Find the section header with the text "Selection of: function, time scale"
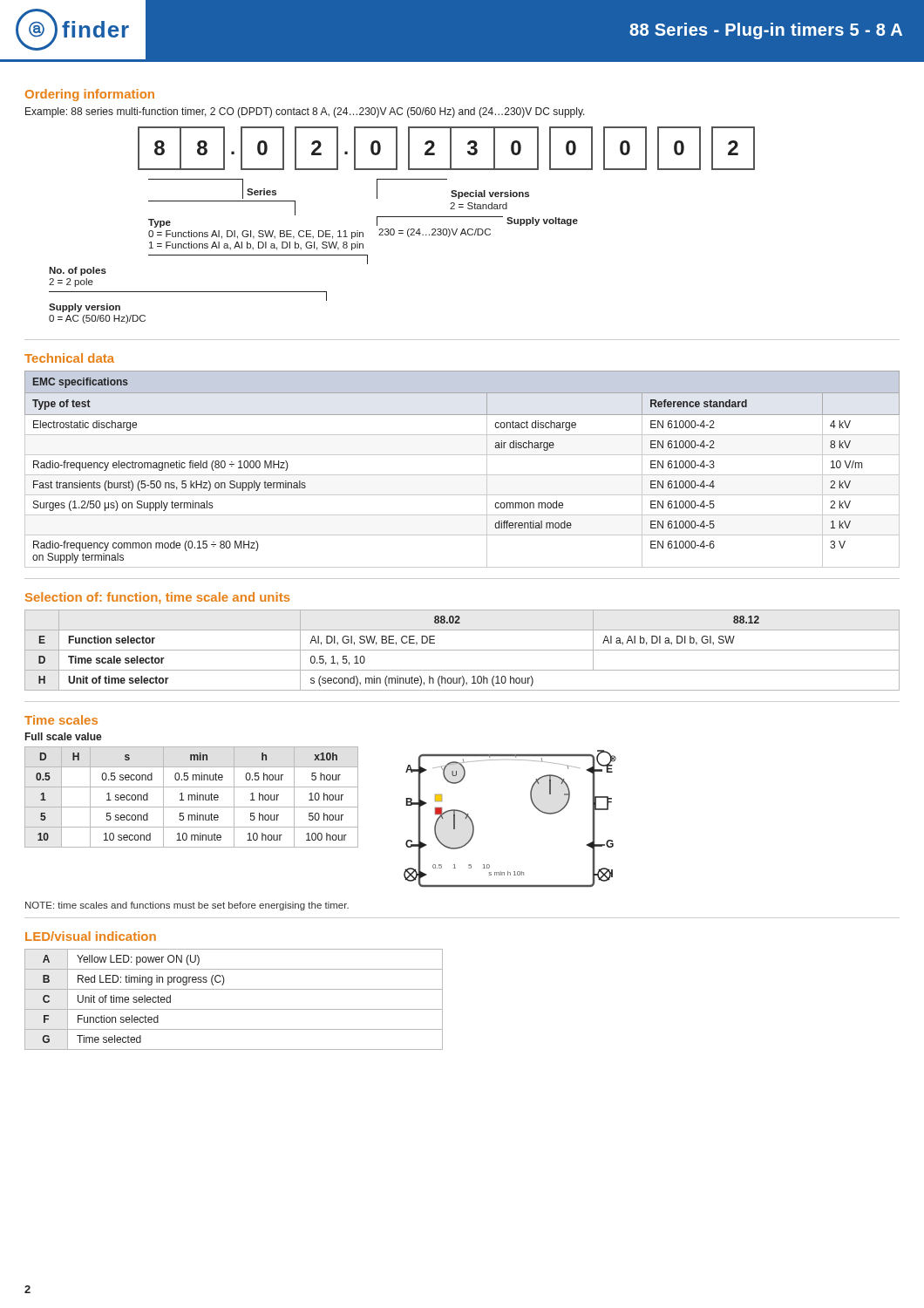Image resolution: width=924 pixels, height=1308 pixels. point(157,597)
